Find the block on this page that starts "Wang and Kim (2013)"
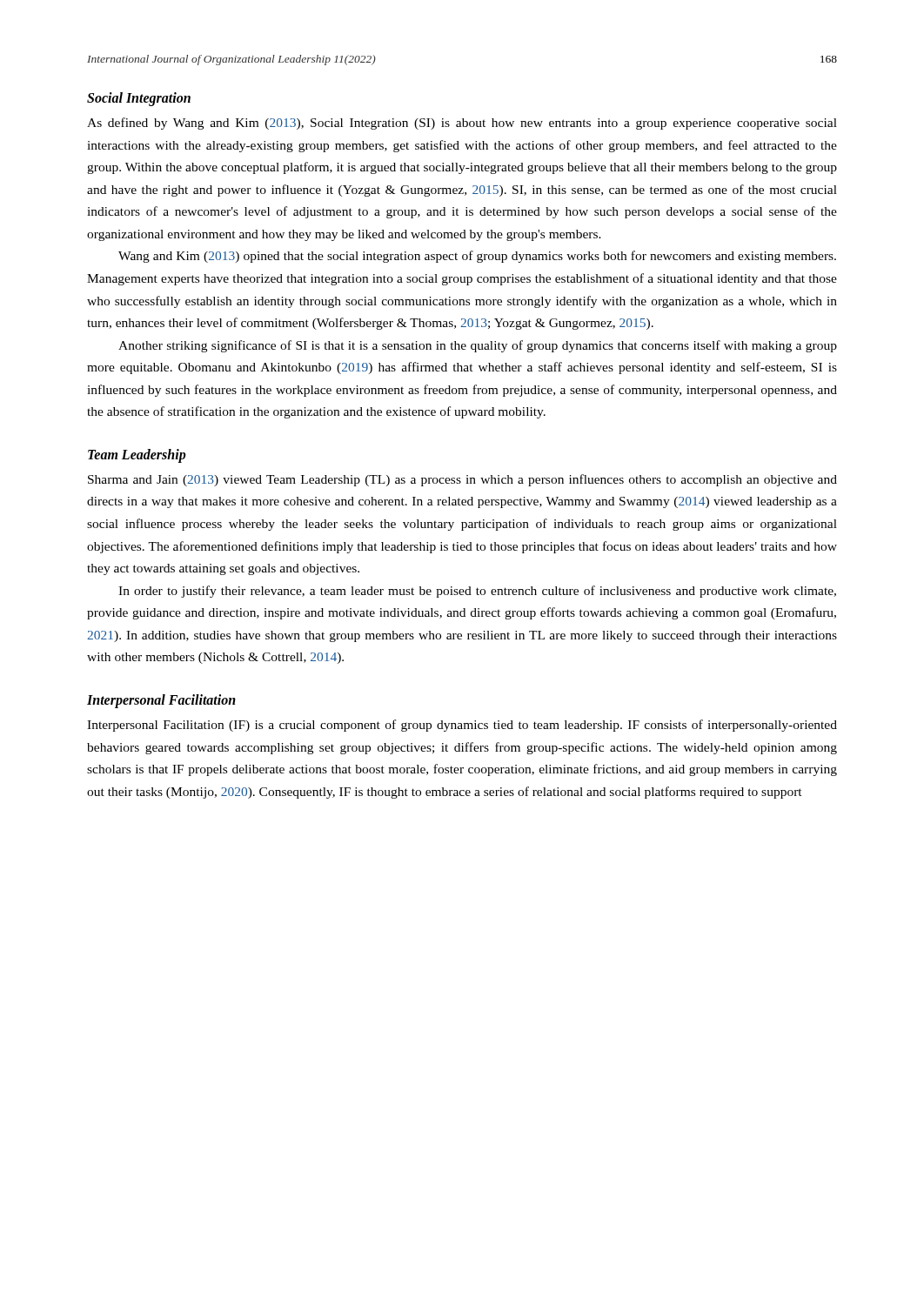 [462, 289]
